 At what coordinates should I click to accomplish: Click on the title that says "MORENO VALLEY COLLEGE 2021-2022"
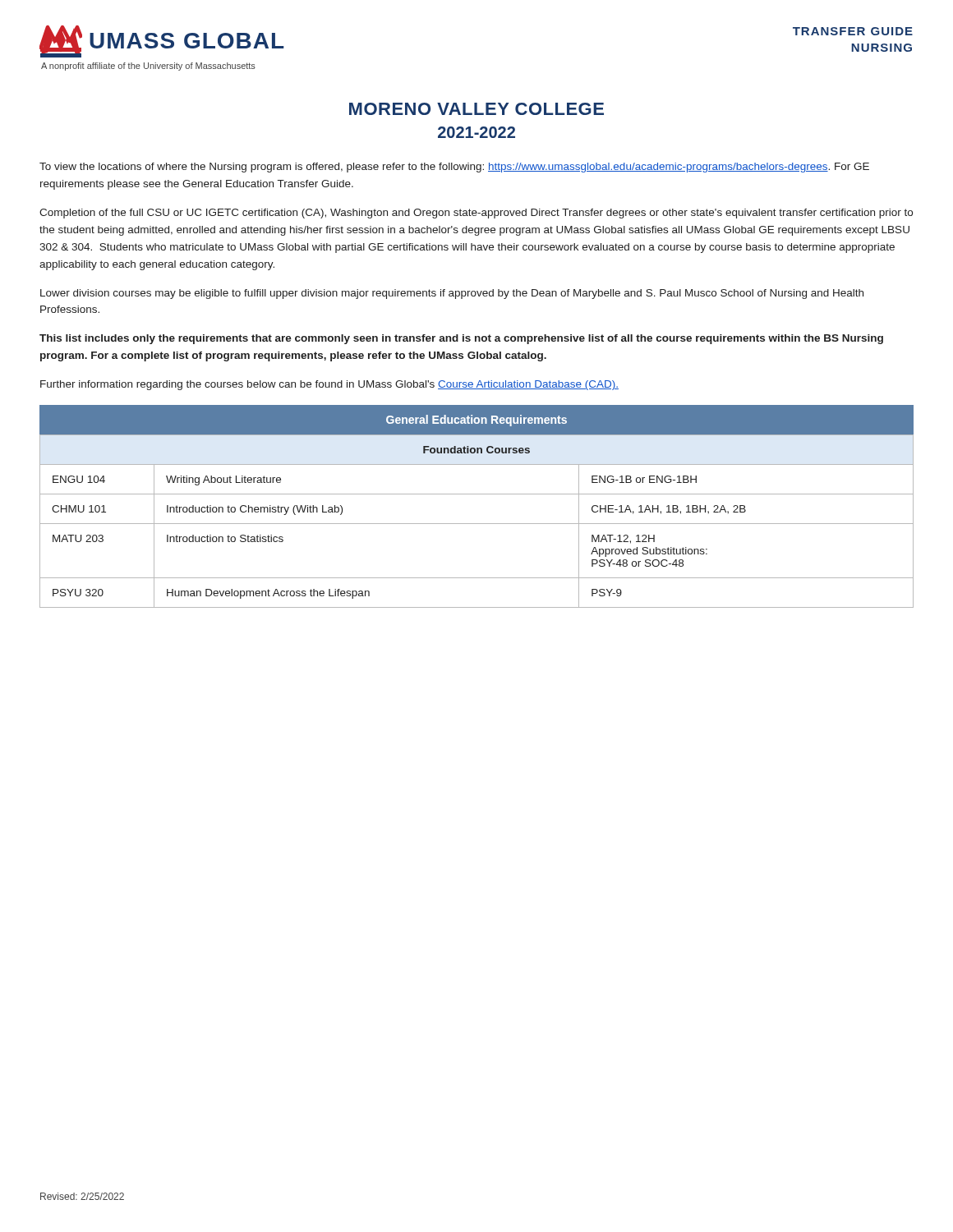pos(476,120)
